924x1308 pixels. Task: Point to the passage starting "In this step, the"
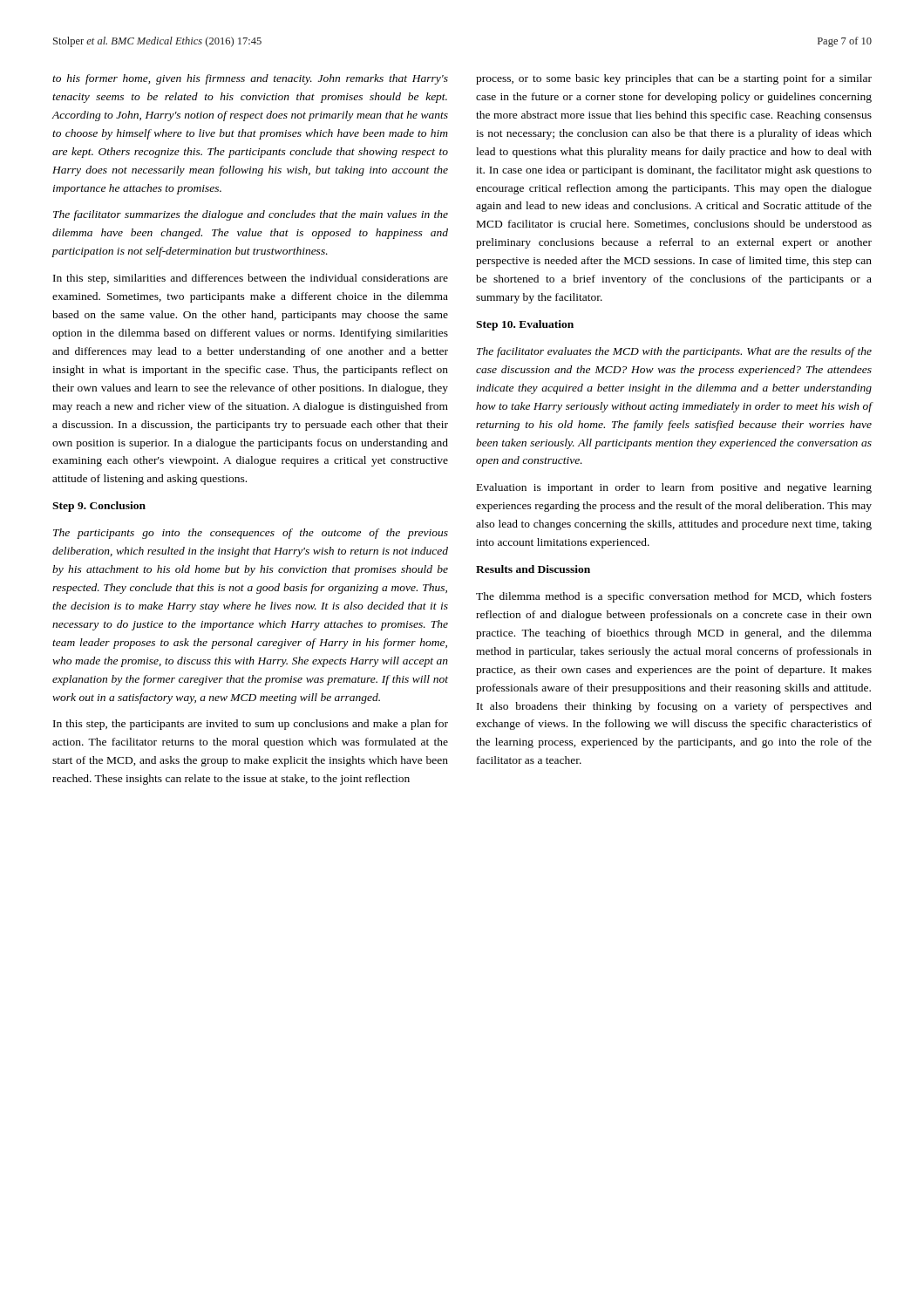point(250,752)
